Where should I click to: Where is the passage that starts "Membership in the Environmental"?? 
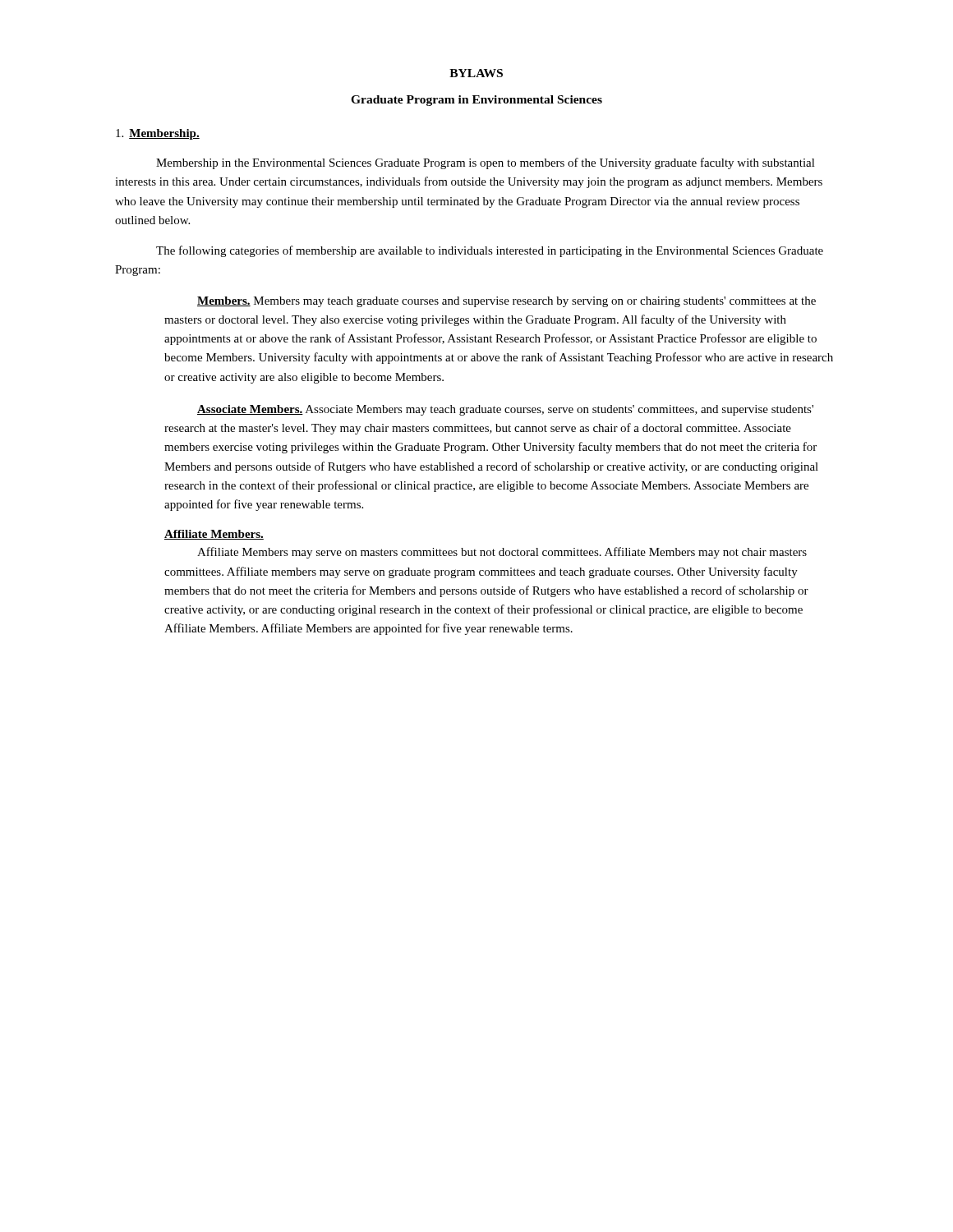[x=469, y=191]
